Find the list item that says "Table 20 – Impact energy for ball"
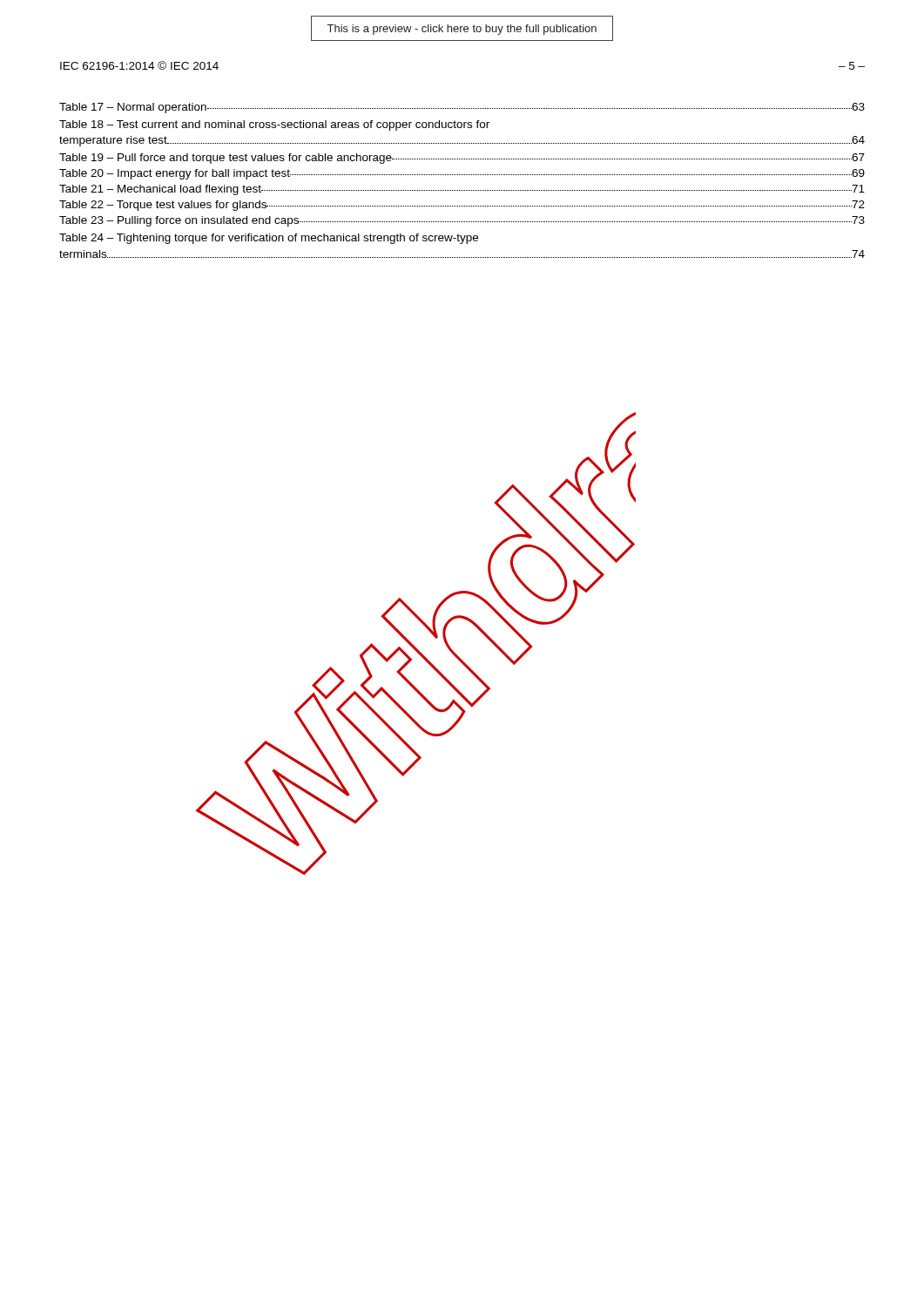The image size is (924, 1307). coord(462,173)
